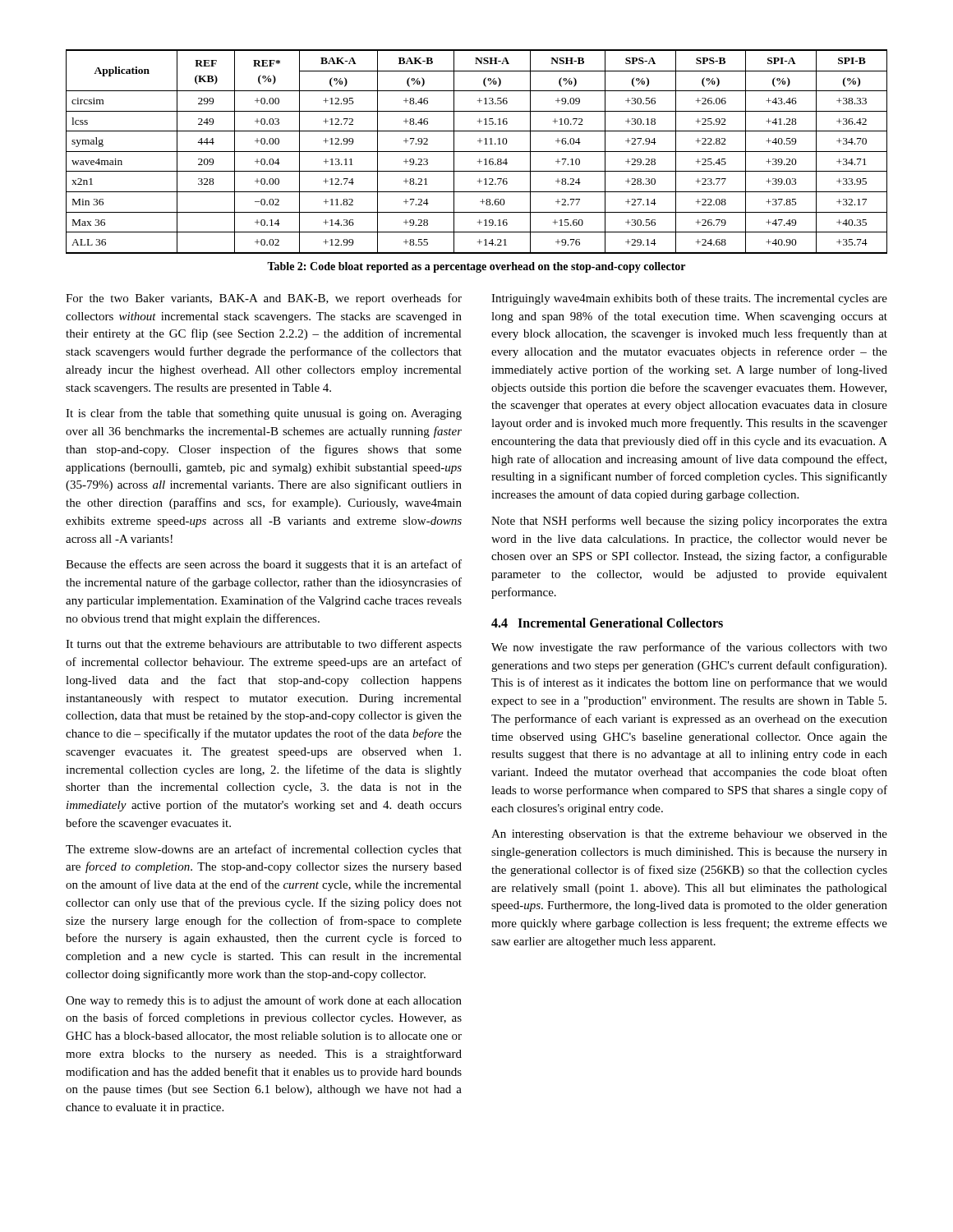Image resolution: width=953 pixels, height=1232 pixels.
Task: Find the text block that says "An interesting observation"
Action: pos(689,888)
